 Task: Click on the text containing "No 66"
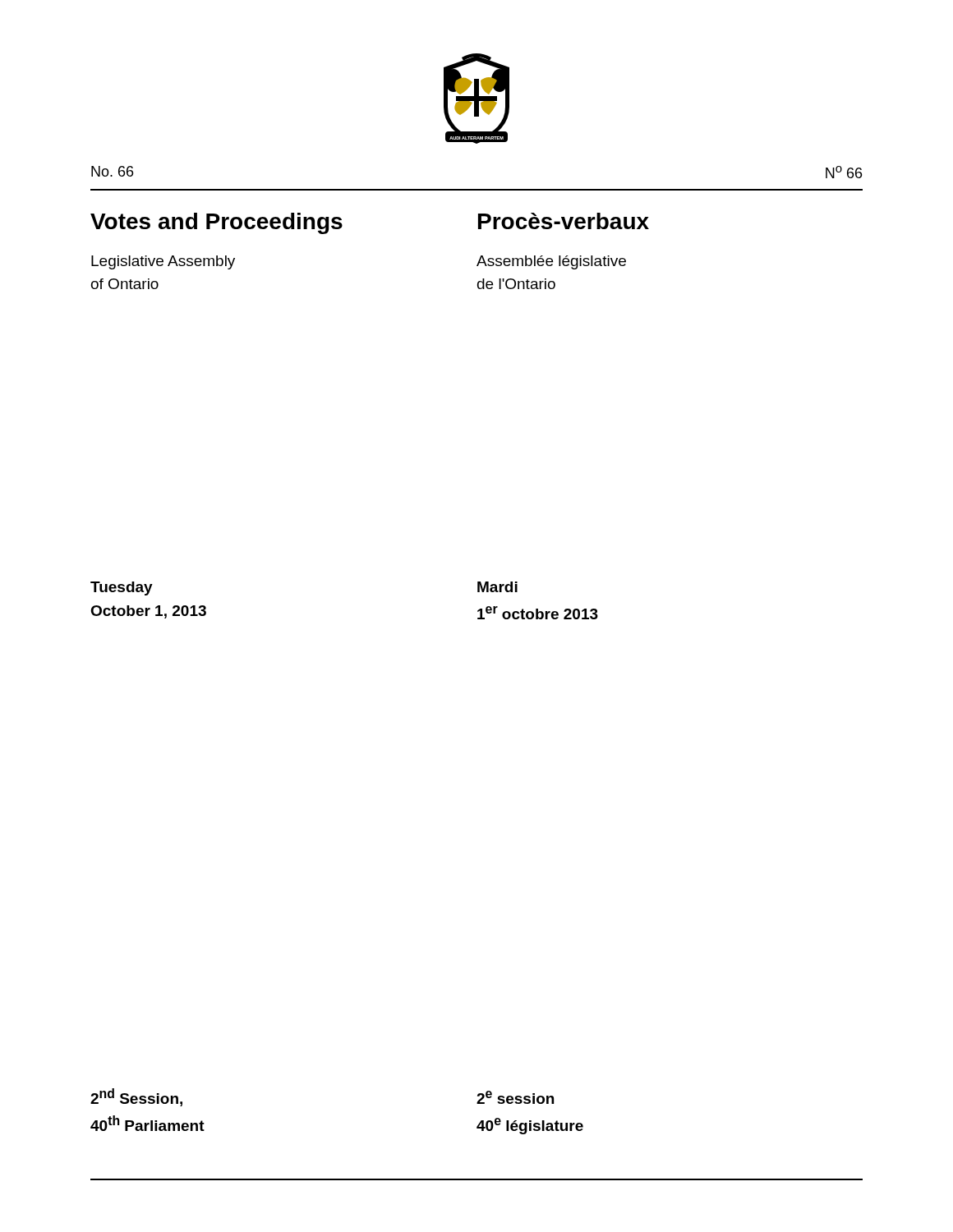[x=844, y=171]
